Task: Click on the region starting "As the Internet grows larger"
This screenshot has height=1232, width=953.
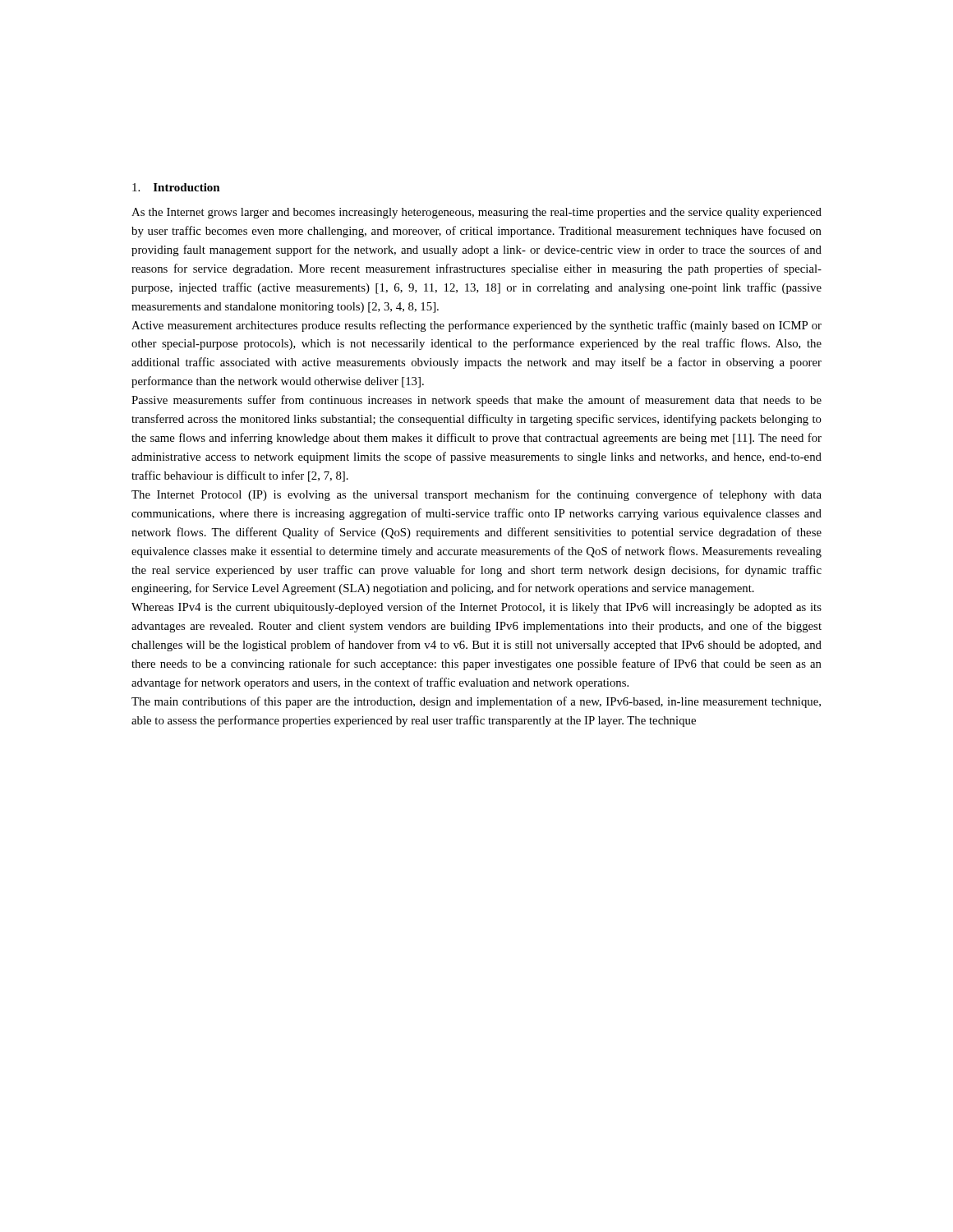Action: [476, 259]
